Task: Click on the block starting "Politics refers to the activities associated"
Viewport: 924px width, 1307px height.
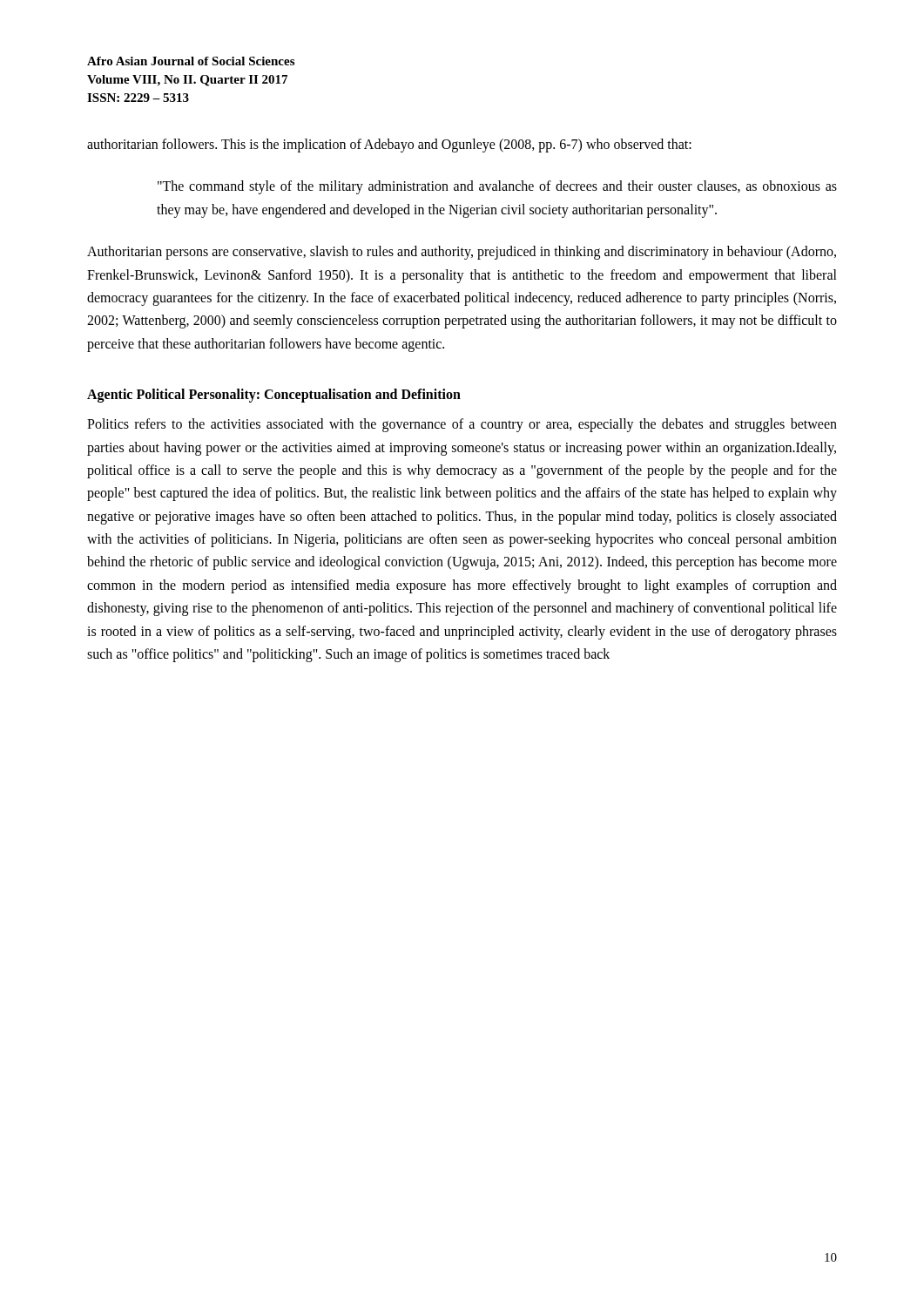Action: (x=462, y=539)
